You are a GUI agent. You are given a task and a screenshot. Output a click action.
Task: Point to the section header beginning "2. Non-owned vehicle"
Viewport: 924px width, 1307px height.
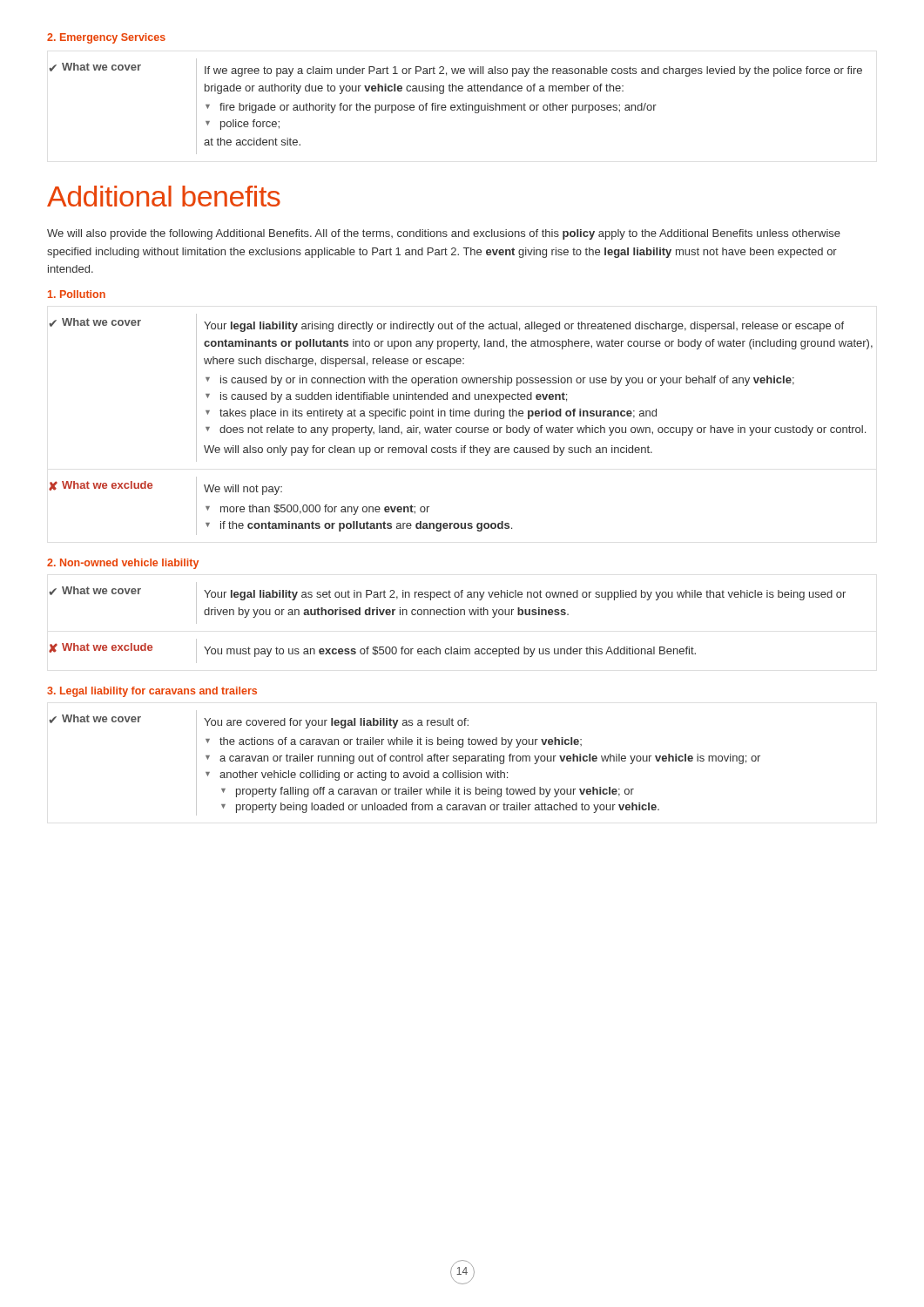pyautogui.click(x=123, y=562)
